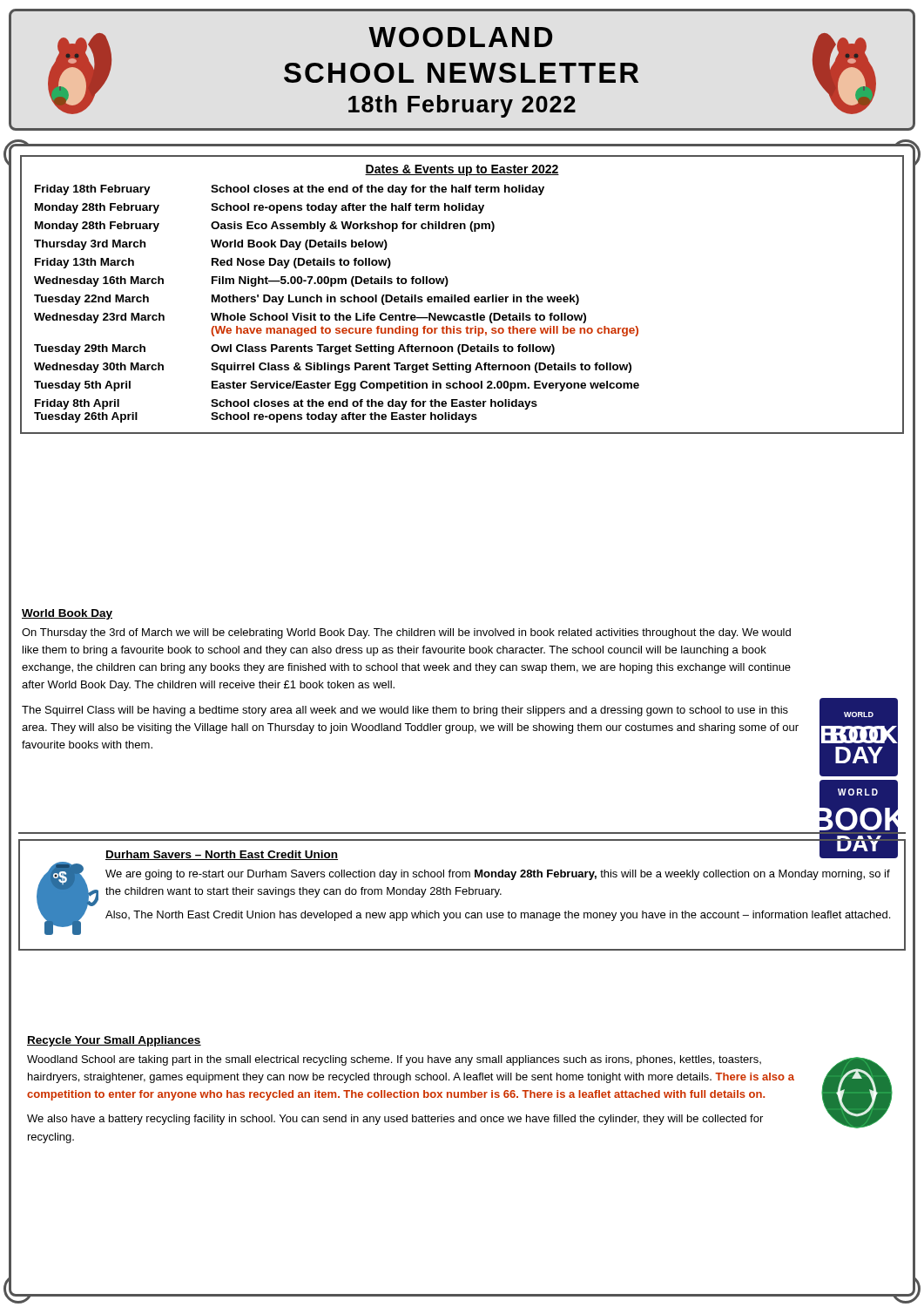Click a table
The height and width of the screenshot is (1307, 924).
click(x=462, y=295)
